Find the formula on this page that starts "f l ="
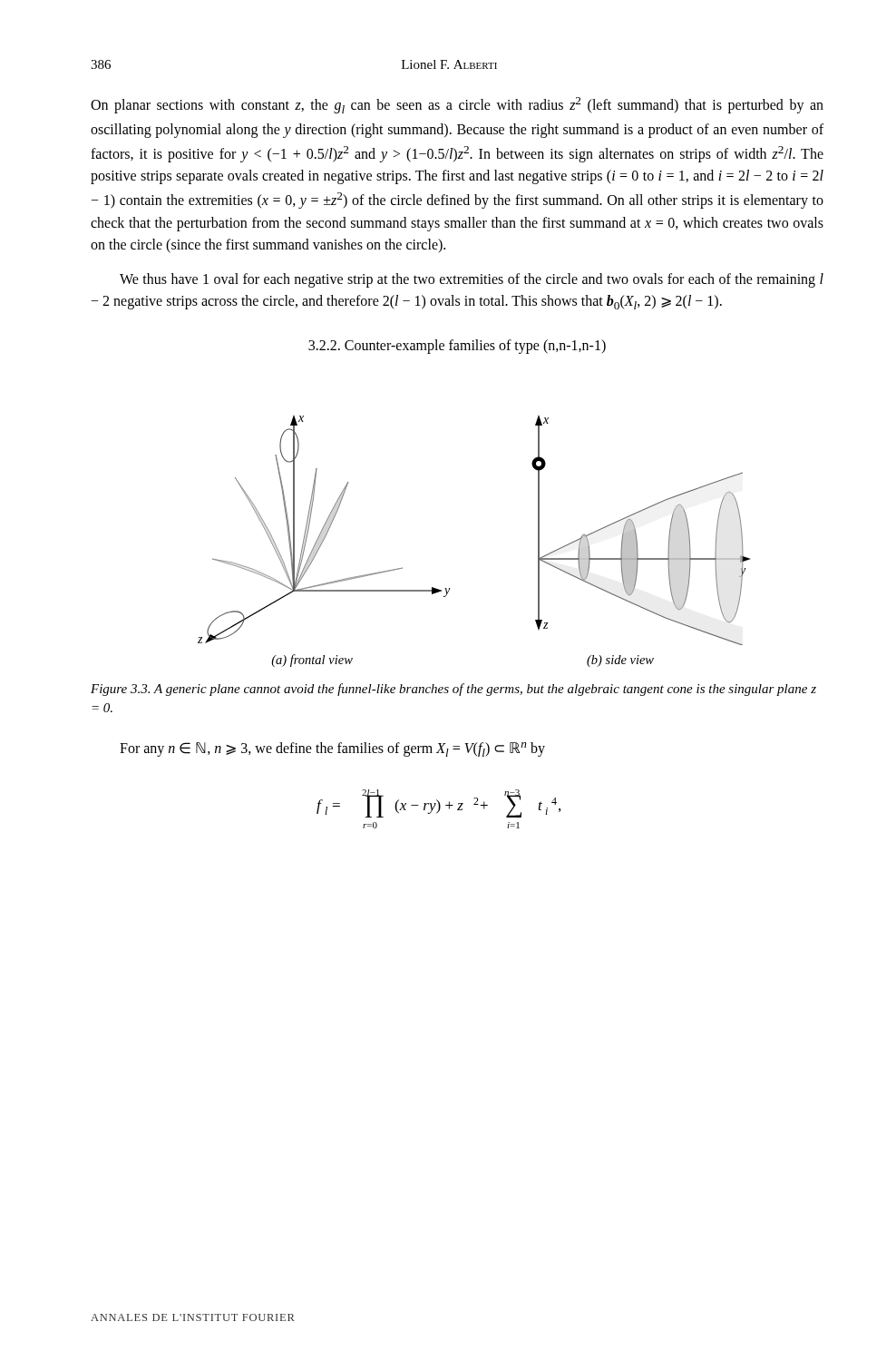Image resolution: width=896 pixels, height=1361 pixels. point(457,807)
